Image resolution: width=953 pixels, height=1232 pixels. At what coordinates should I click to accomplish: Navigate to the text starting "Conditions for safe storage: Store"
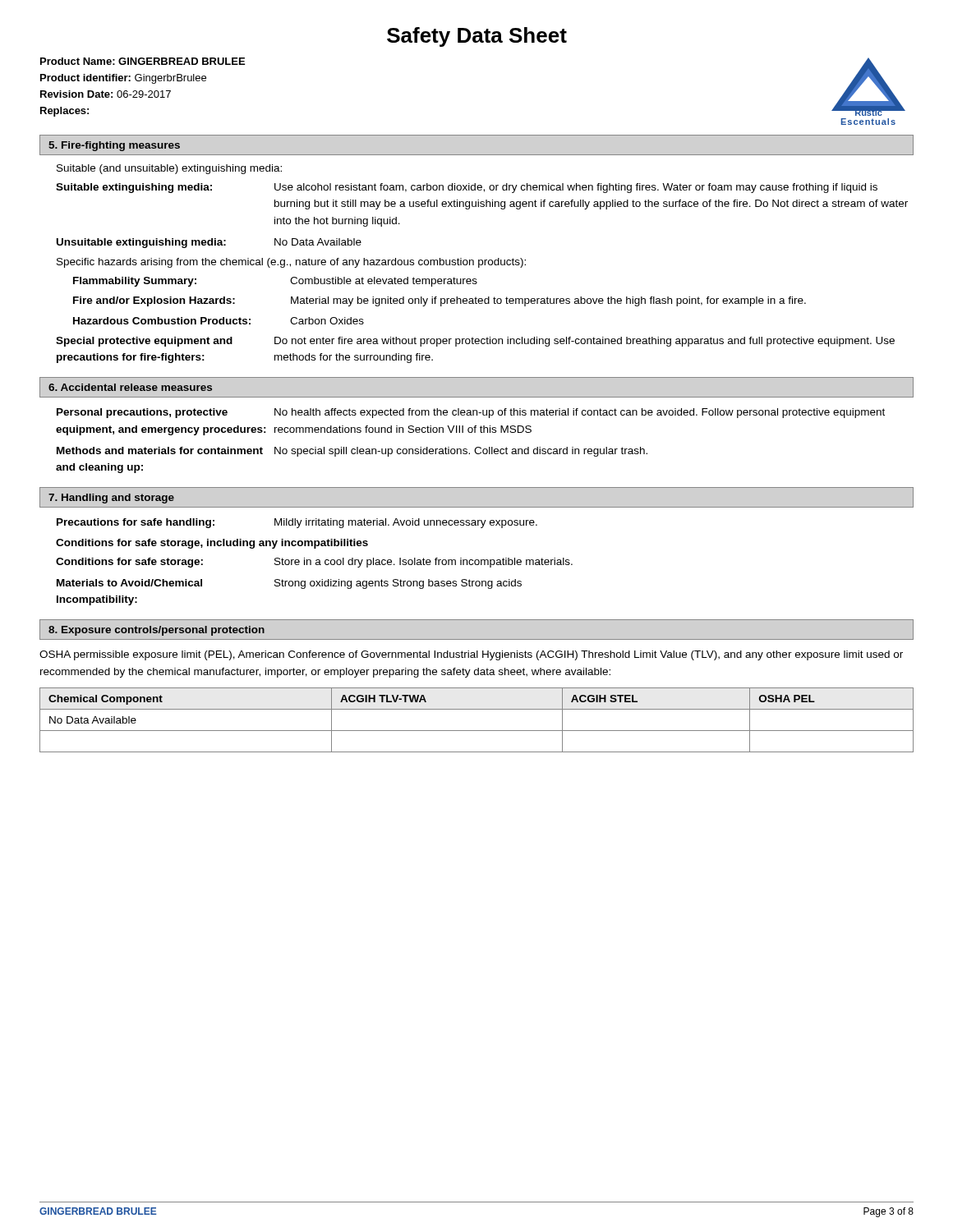(x=476, y=581)
